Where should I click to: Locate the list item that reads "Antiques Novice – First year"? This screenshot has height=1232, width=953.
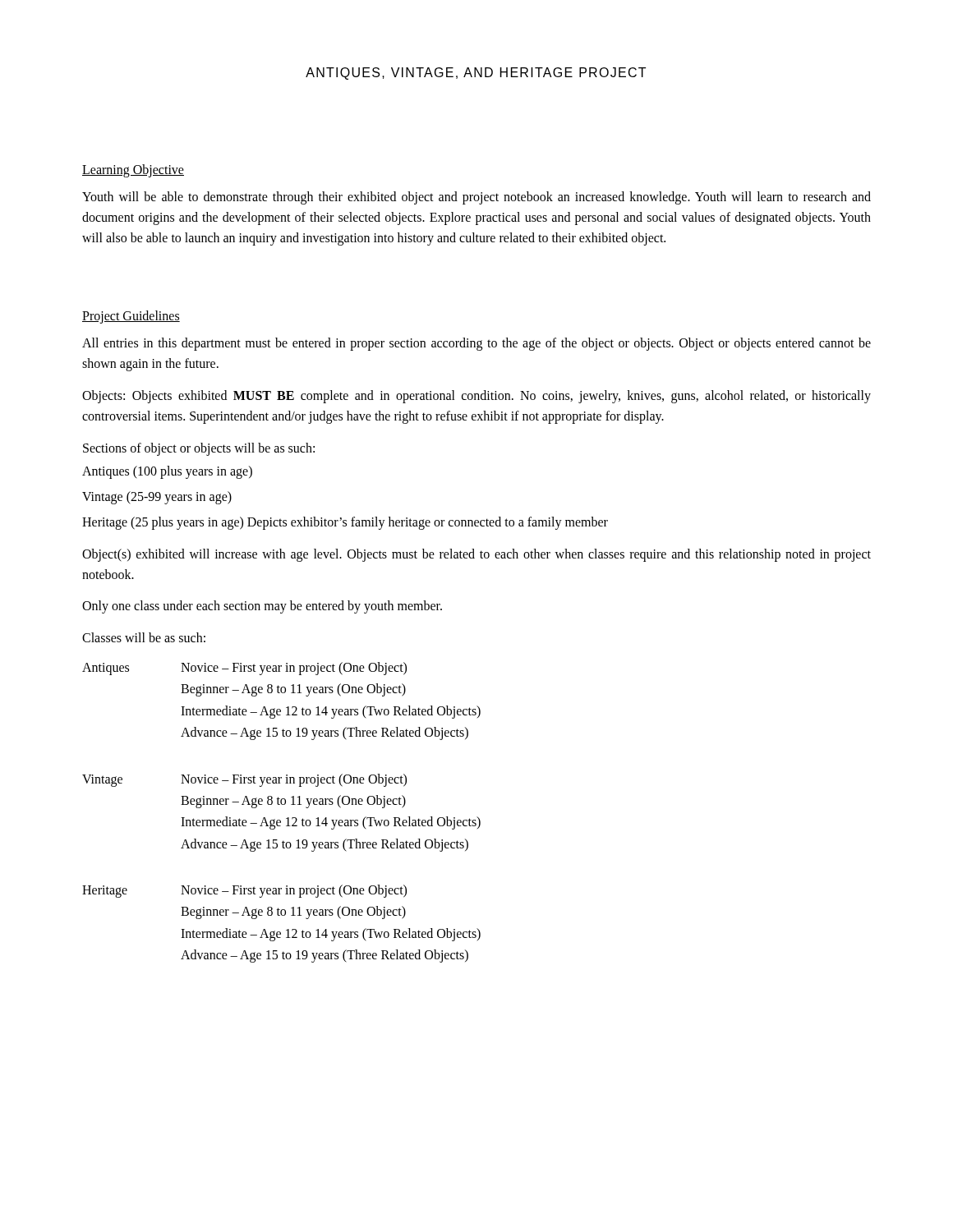[476, 709]
